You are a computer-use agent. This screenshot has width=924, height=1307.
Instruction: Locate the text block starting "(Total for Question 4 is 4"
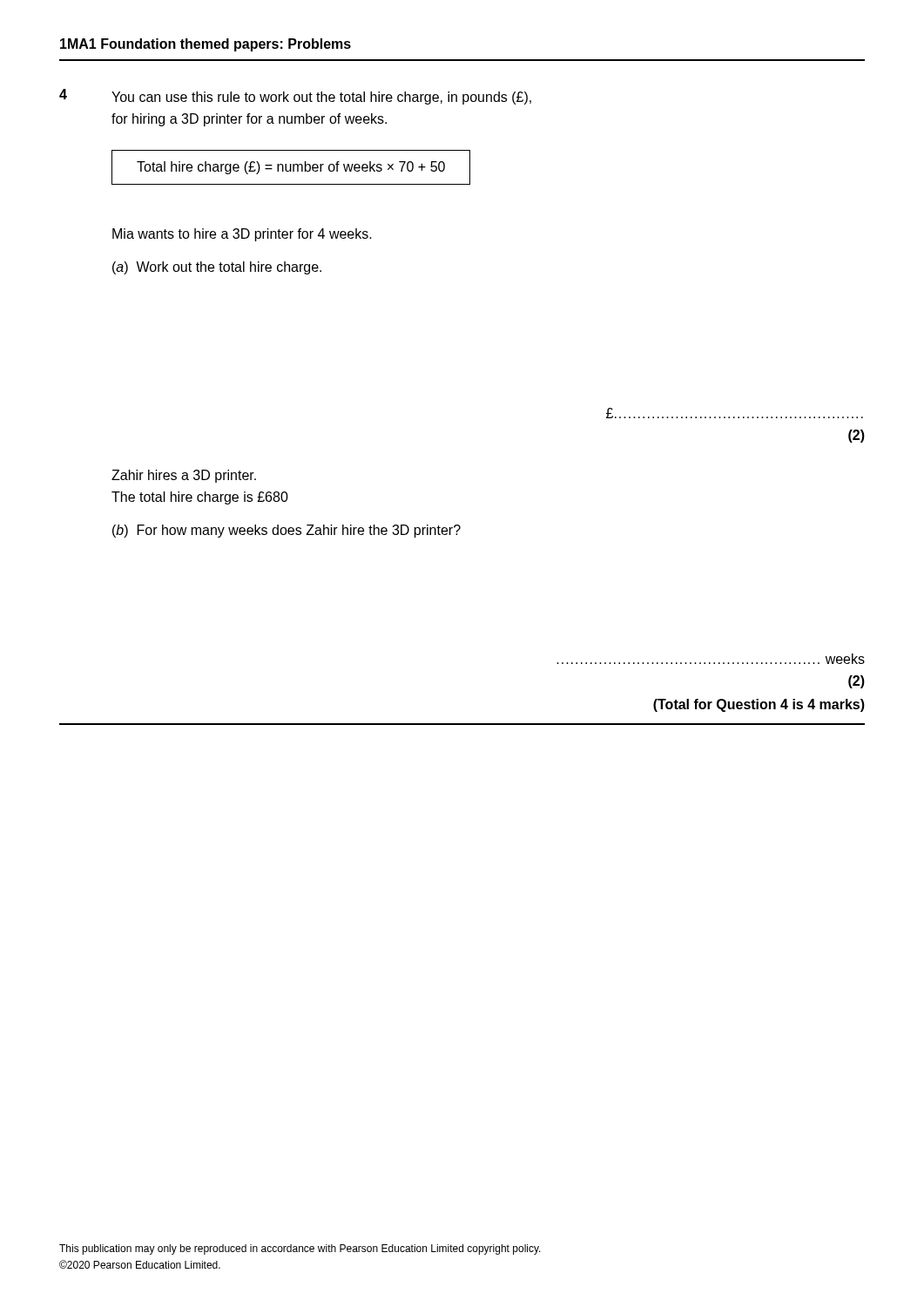(x=759, y=704)
